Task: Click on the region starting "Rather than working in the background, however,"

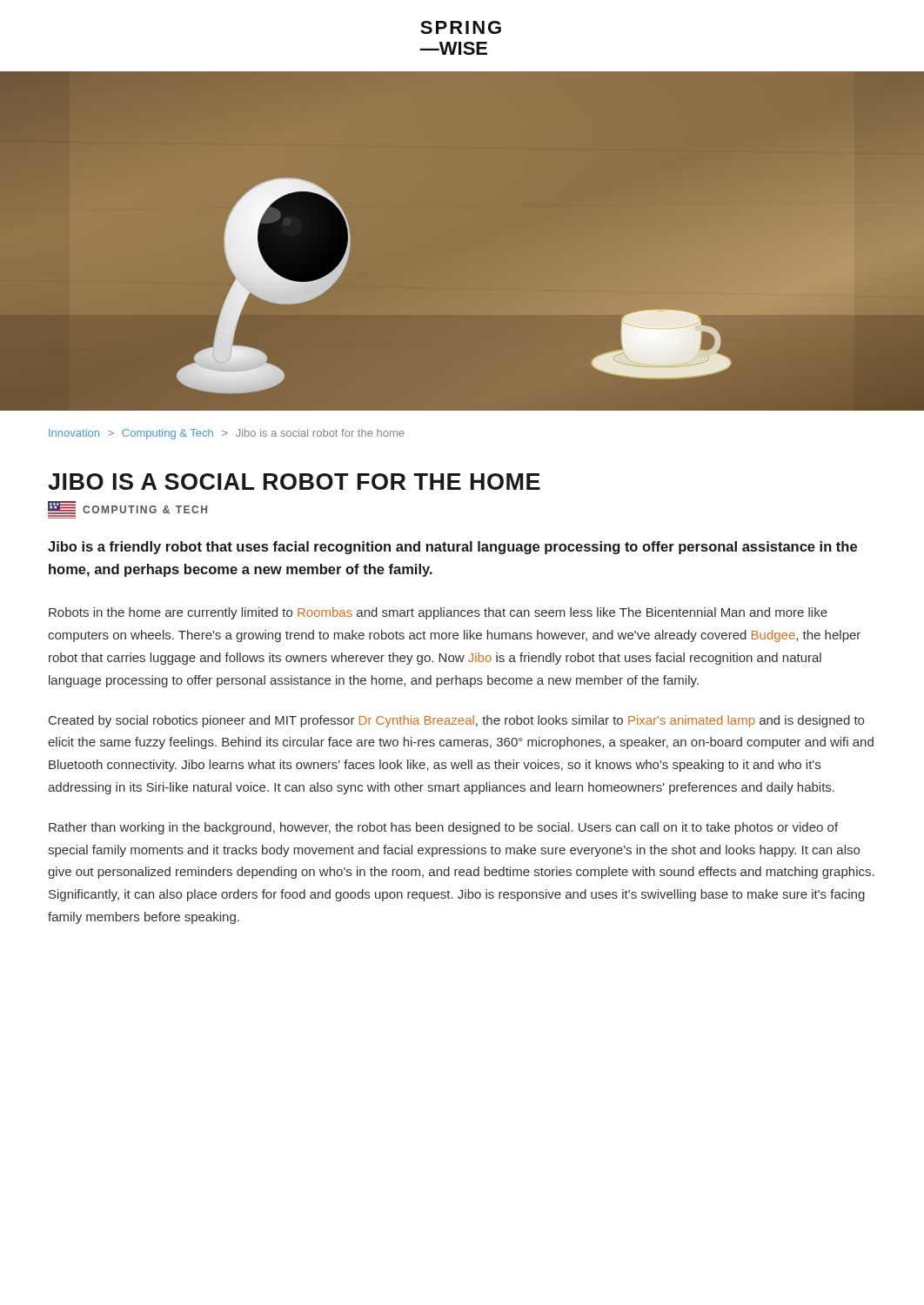Action: (461, 872)
